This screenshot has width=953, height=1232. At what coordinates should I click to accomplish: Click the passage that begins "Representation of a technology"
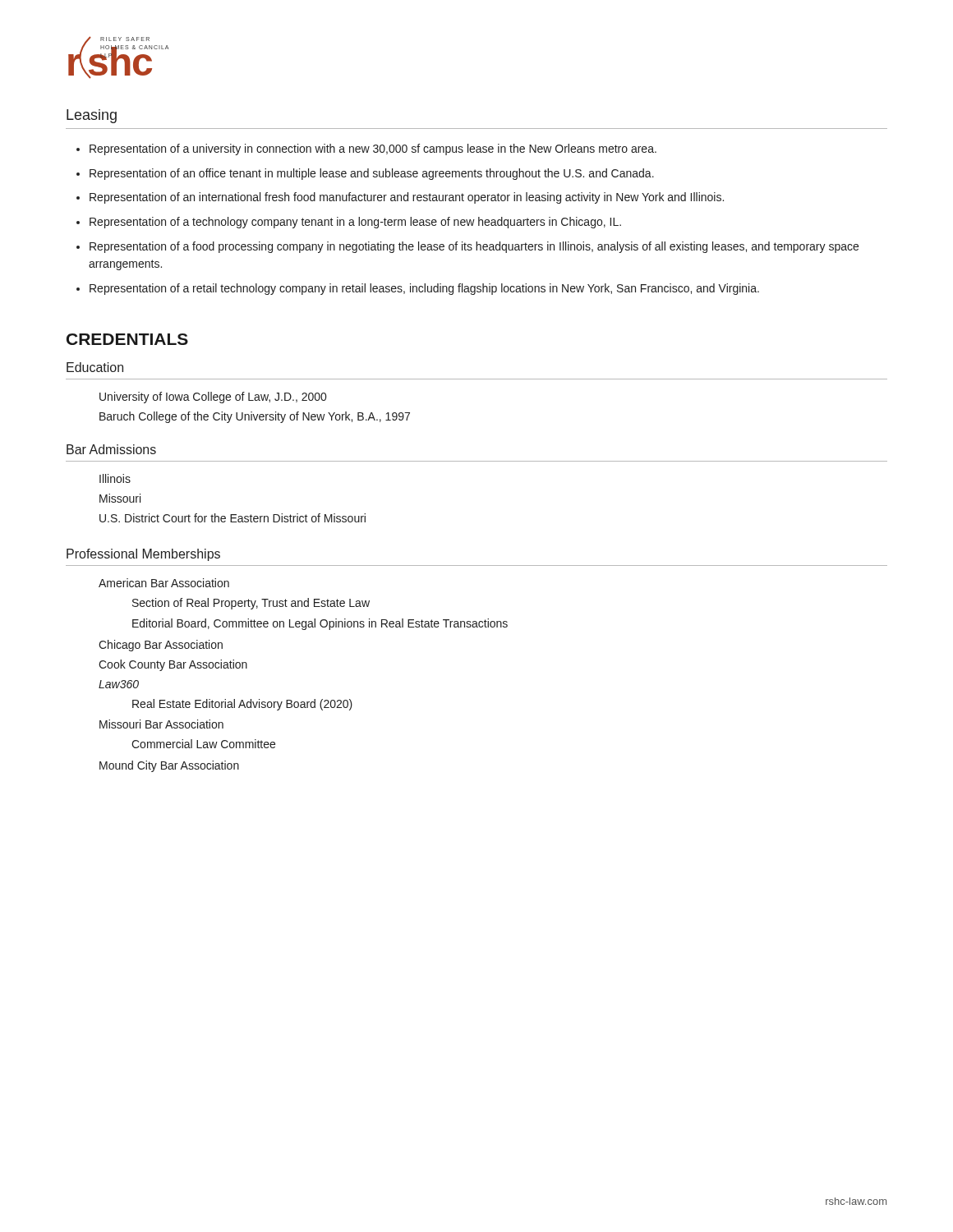(355, 222)
